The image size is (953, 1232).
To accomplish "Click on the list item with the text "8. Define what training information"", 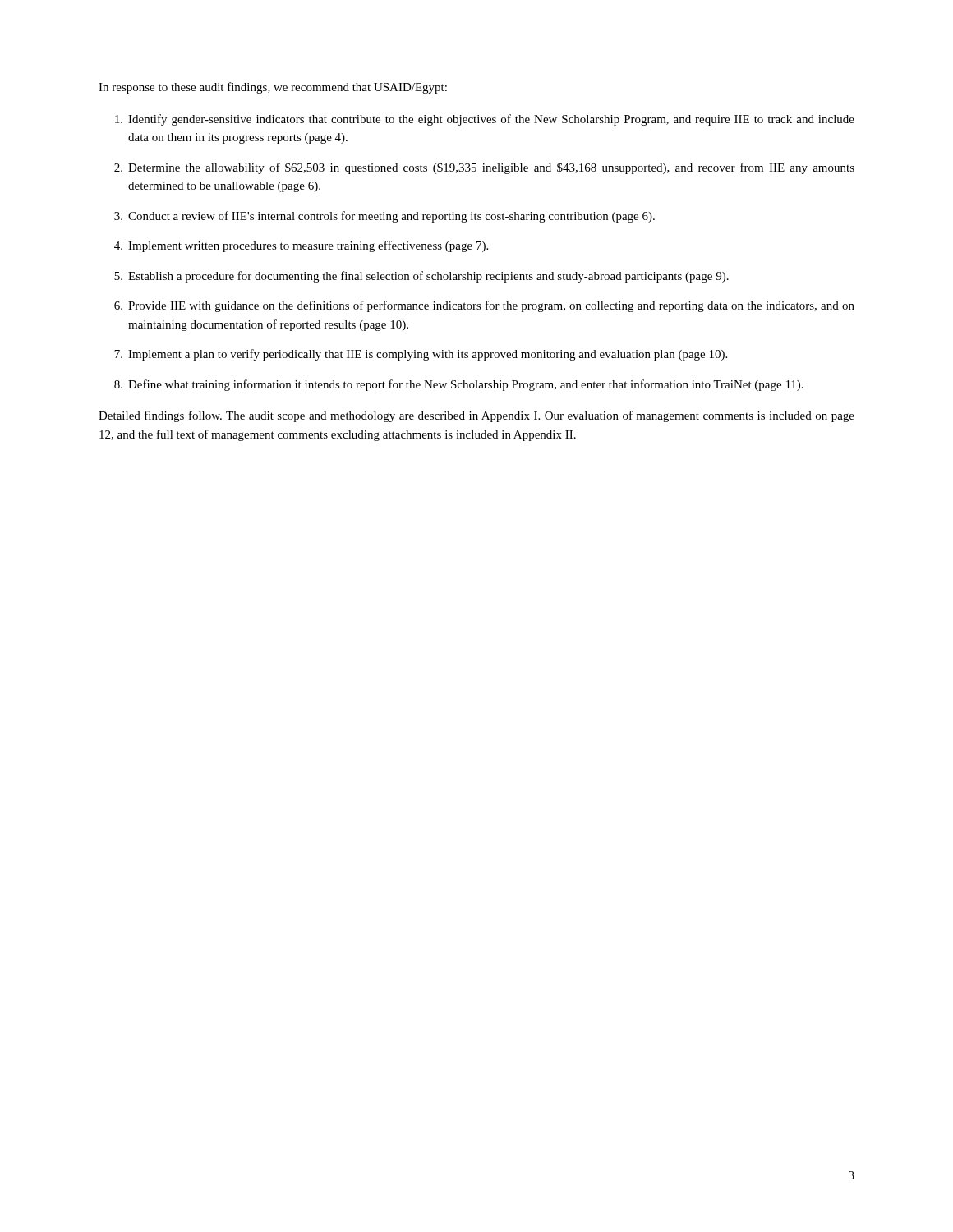I will point(476,384).
